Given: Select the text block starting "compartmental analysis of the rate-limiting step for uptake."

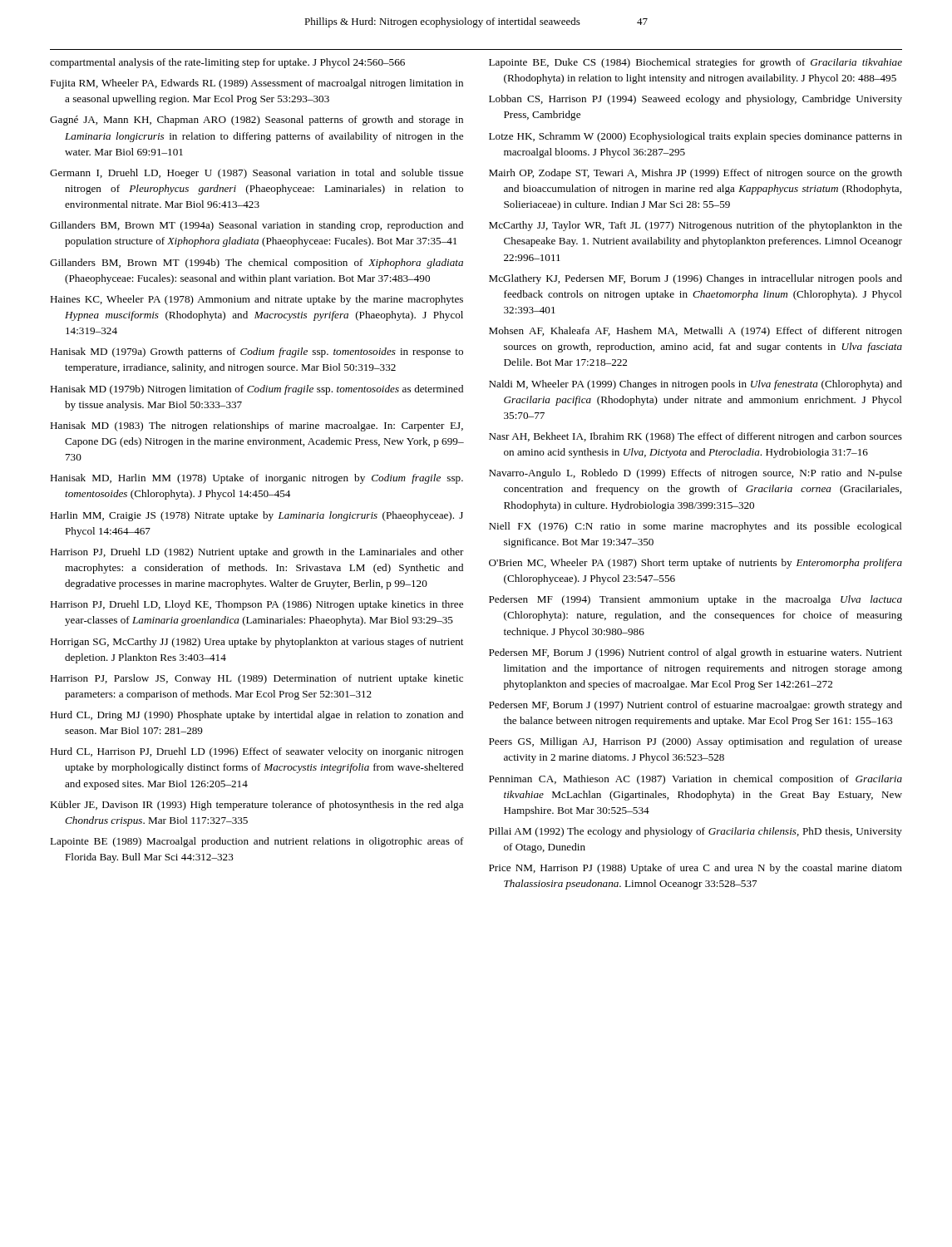Looking at the screenshot, I should pos(227,63).
